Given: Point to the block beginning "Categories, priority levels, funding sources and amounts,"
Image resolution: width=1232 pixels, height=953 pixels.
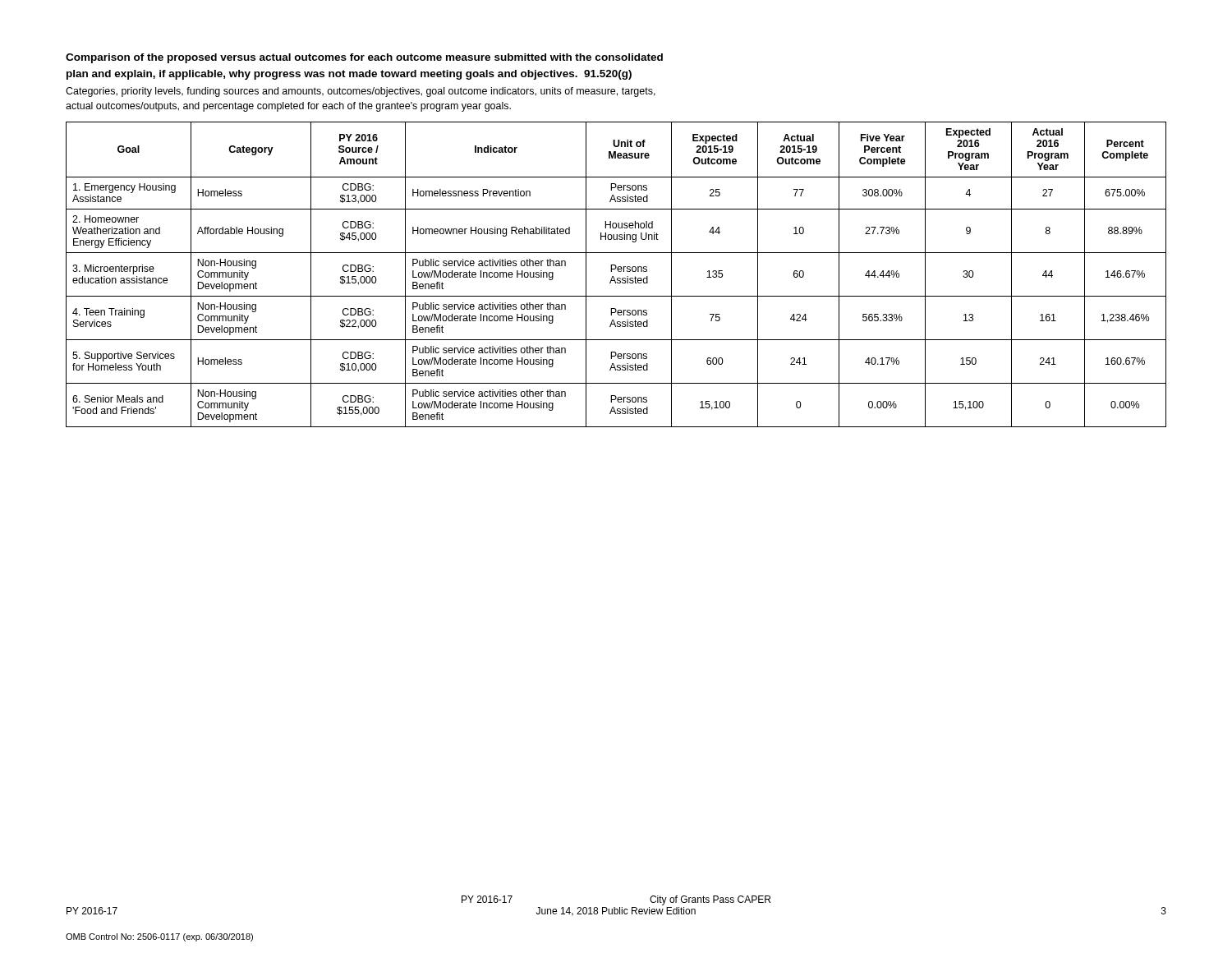Looking at the screenshot, I should (x=361, y=98).
